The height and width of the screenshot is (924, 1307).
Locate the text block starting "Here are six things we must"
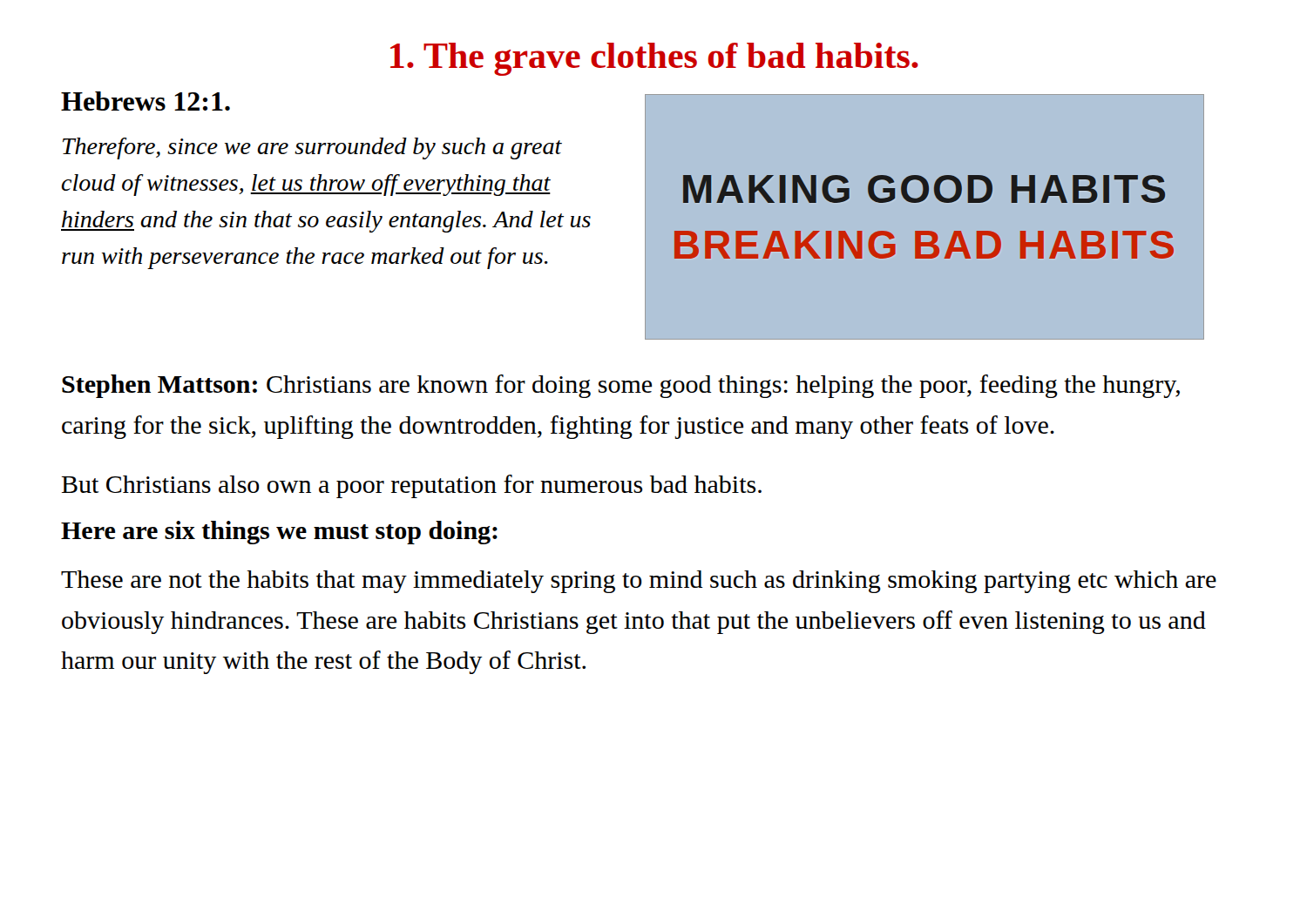[x=280, y=529]
